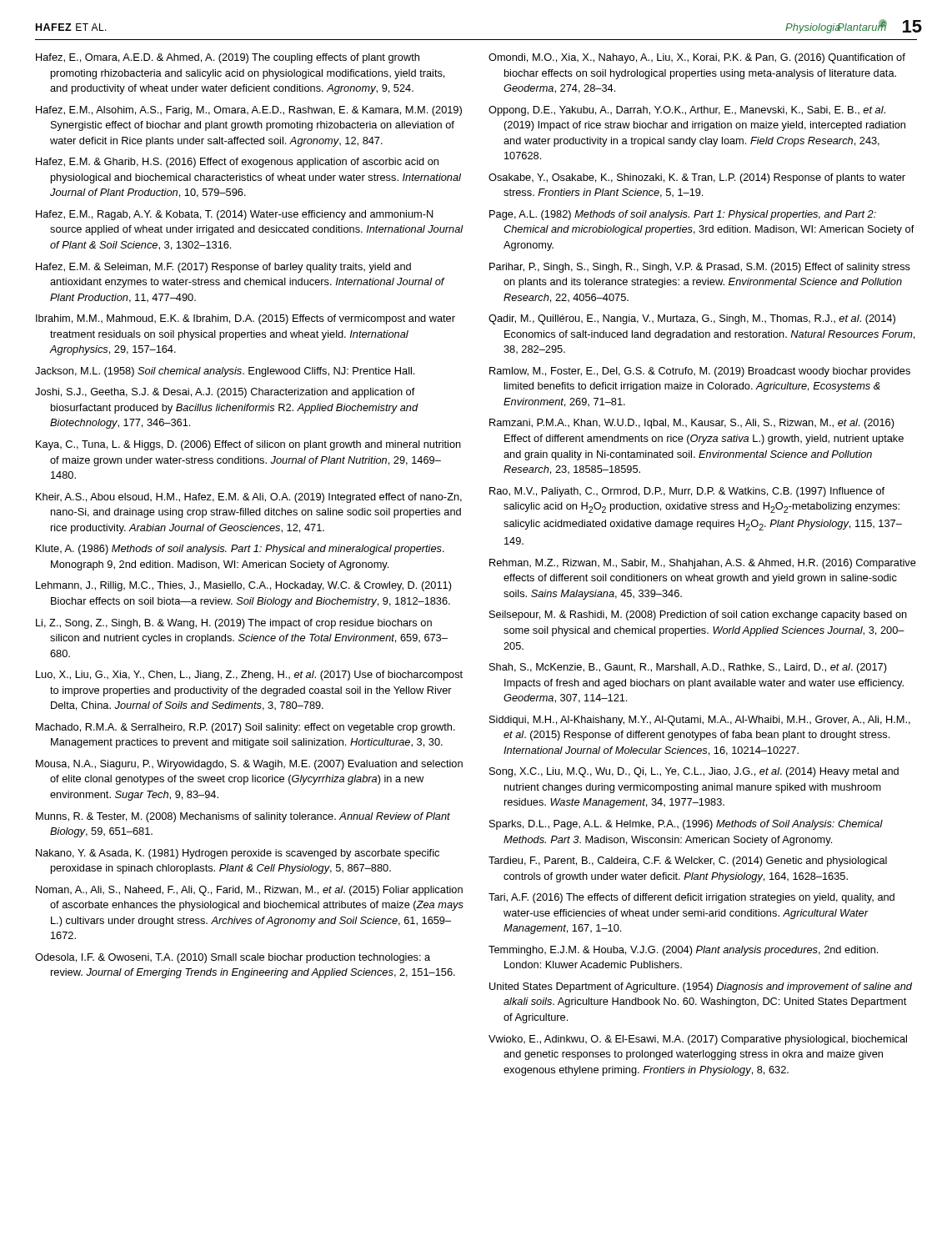Click the passage that begins "Hafez, E.M. & Gharib, H.S. (2016)"
The image size is (952, 1251).
[x=248, y=177]
